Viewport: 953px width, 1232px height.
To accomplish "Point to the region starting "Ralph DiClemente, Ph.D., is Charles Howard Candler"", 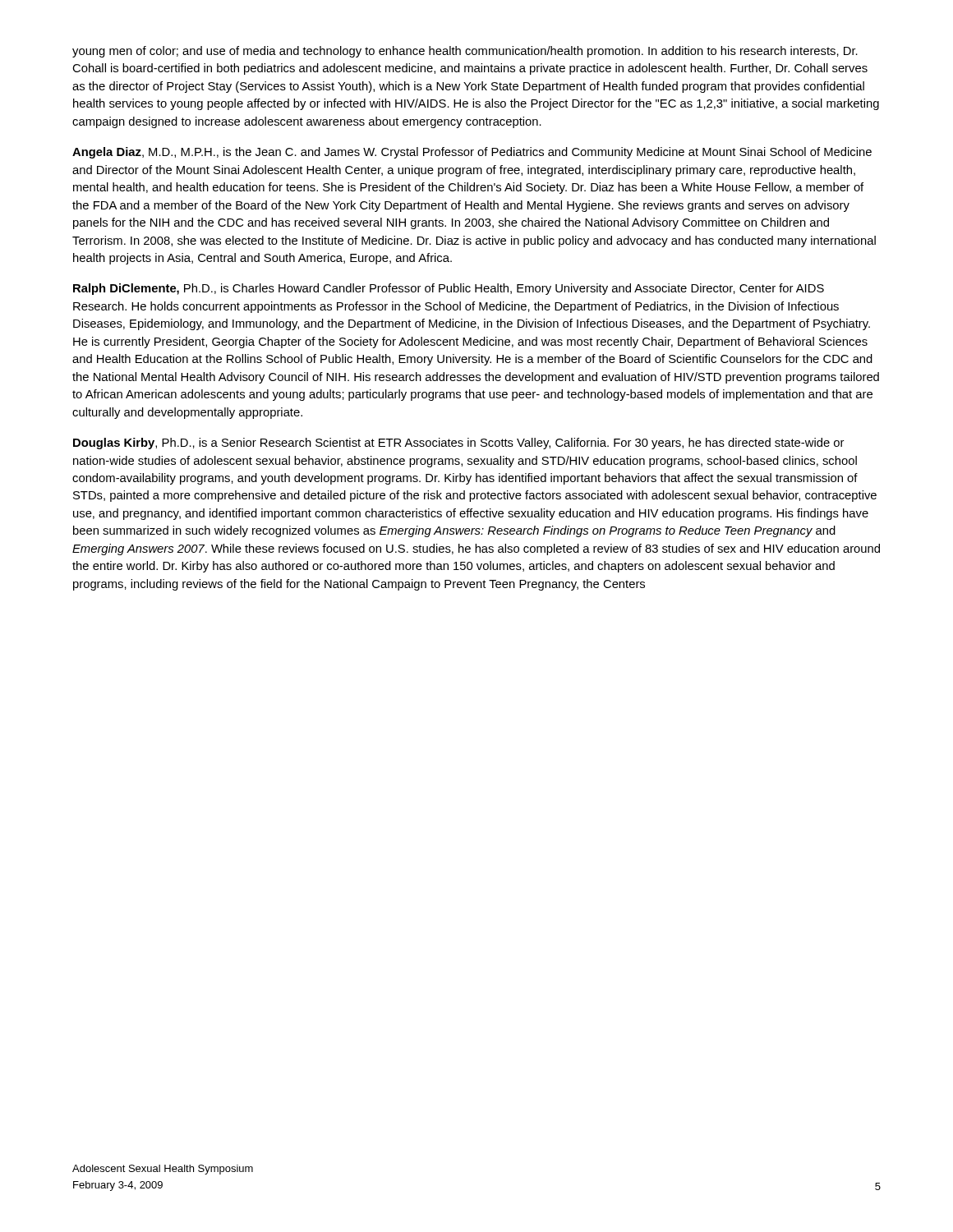I will point(476,350).
